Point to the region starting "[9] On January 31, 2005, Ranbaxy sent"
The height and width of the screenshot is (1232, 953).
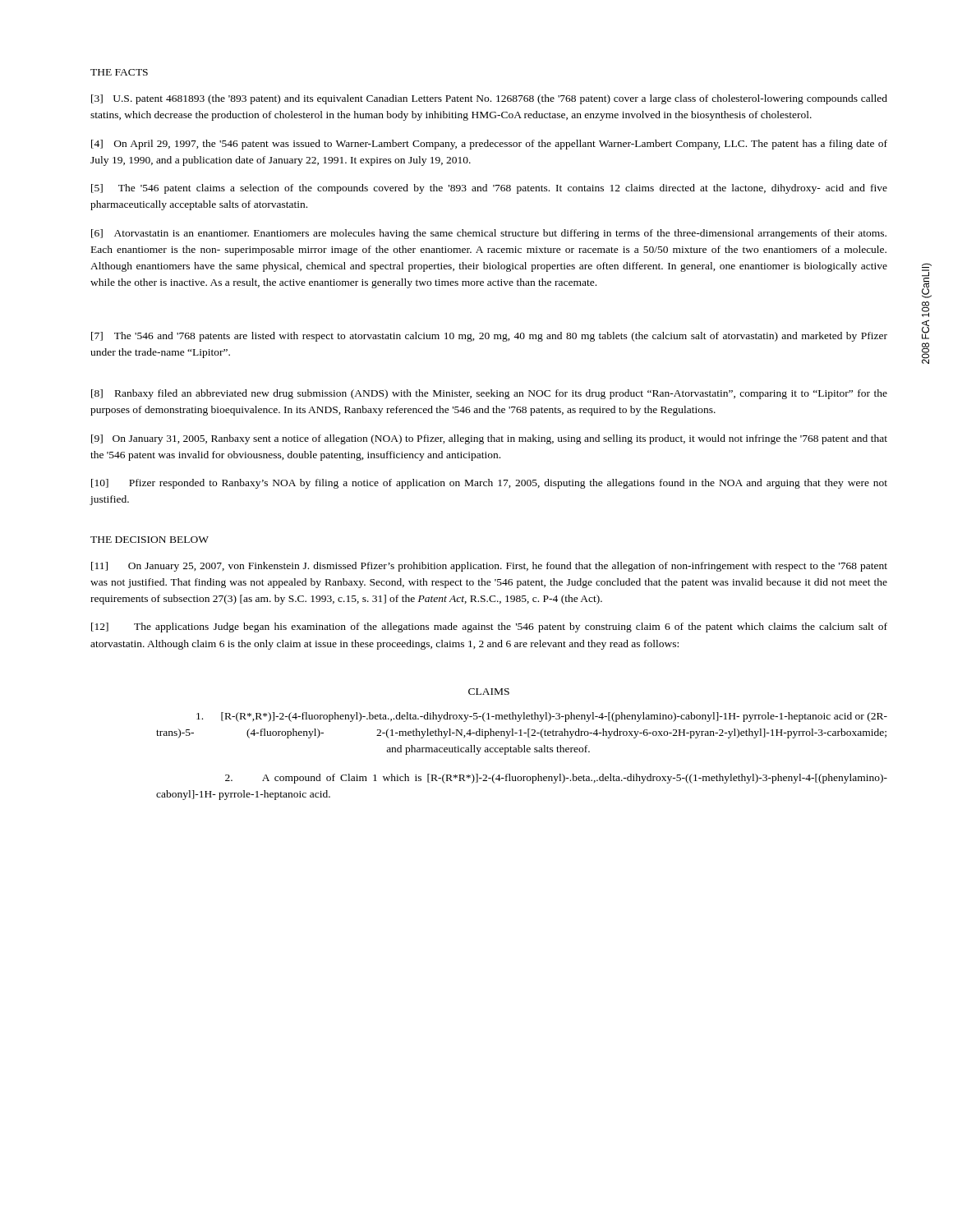[489, 446]
